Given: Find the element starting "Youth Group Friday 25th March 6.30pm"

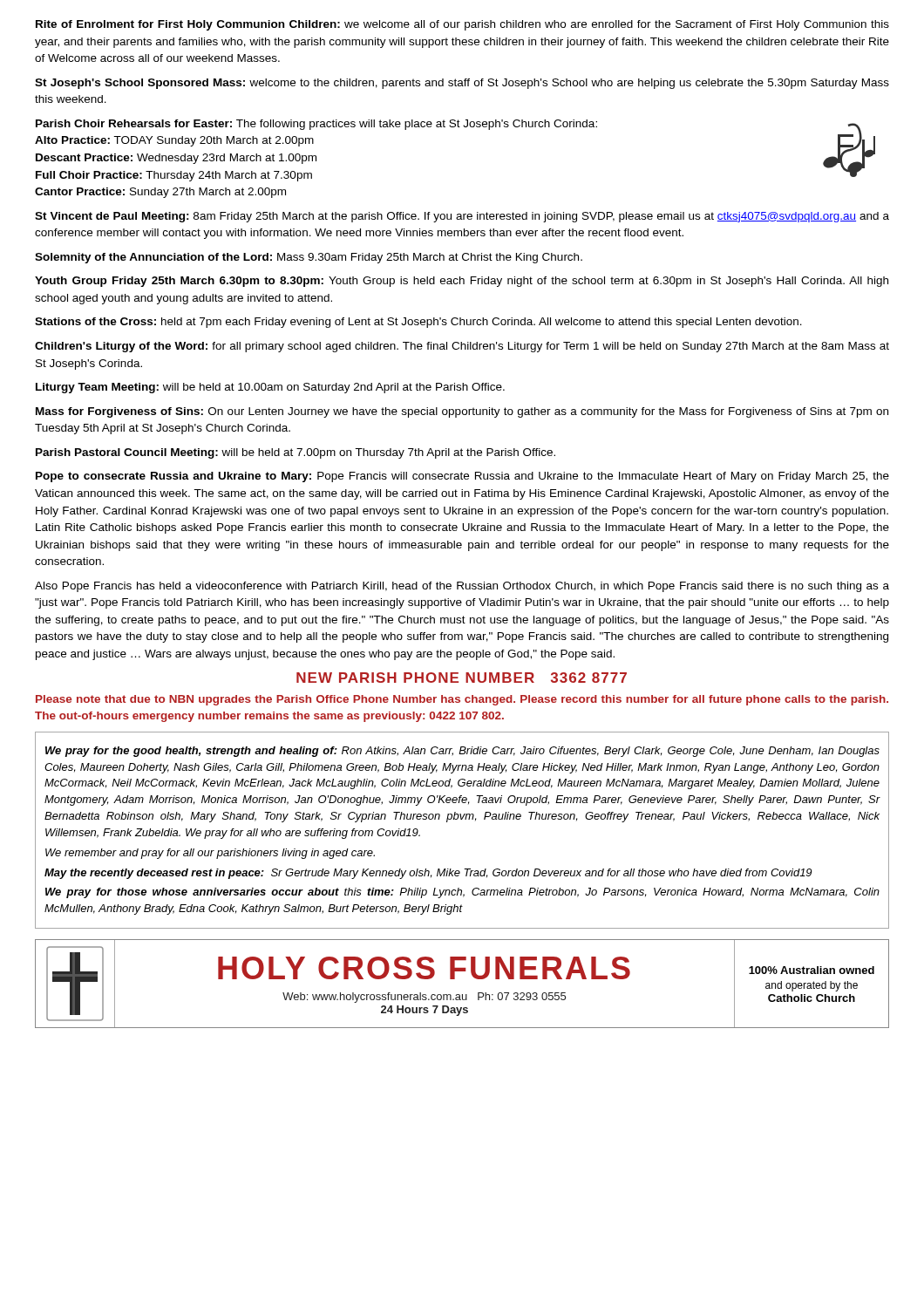Looking at the screenshot, I should [462, 289].
